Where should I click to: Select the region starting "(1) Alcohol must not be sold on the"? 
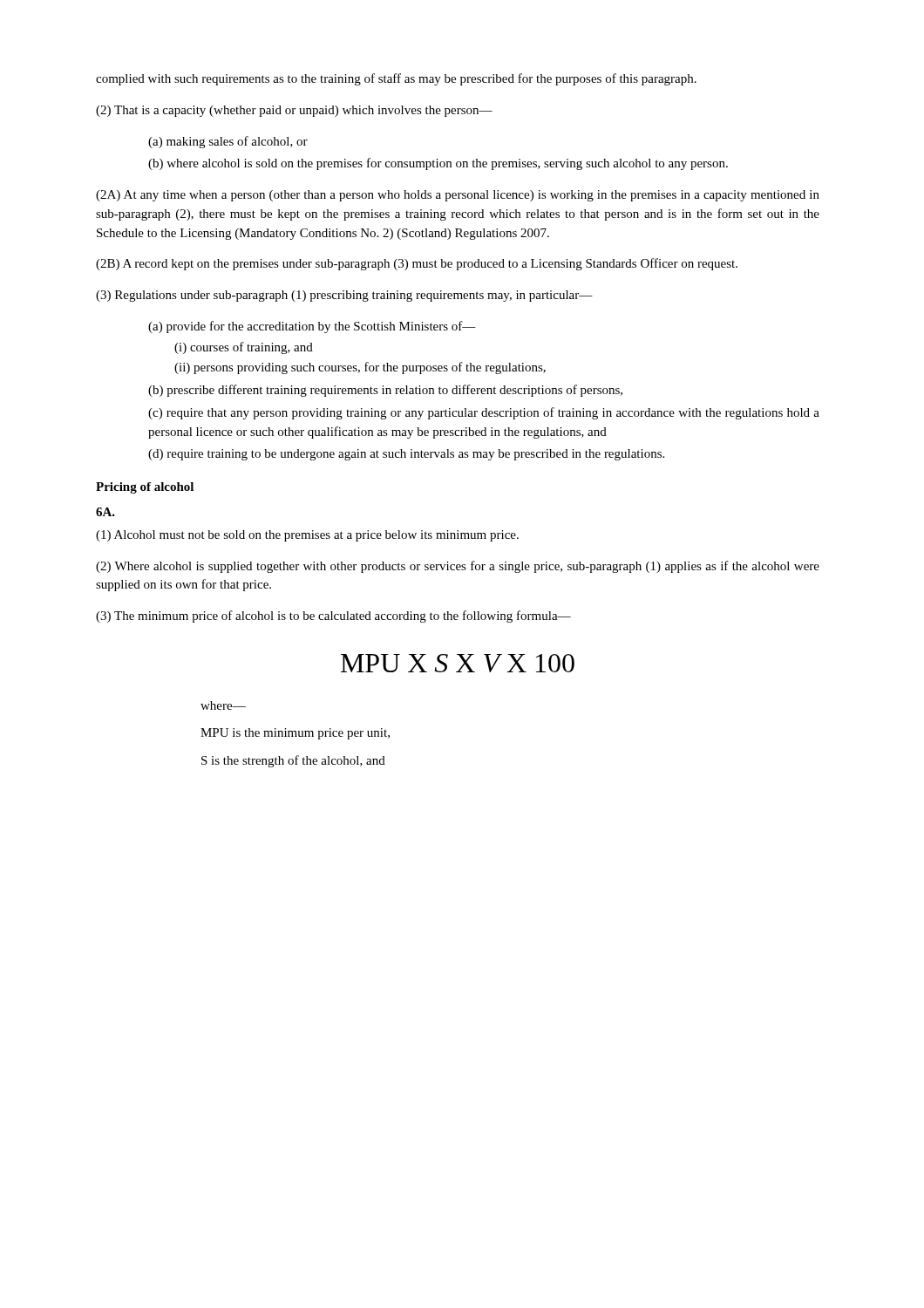(308, 534)
